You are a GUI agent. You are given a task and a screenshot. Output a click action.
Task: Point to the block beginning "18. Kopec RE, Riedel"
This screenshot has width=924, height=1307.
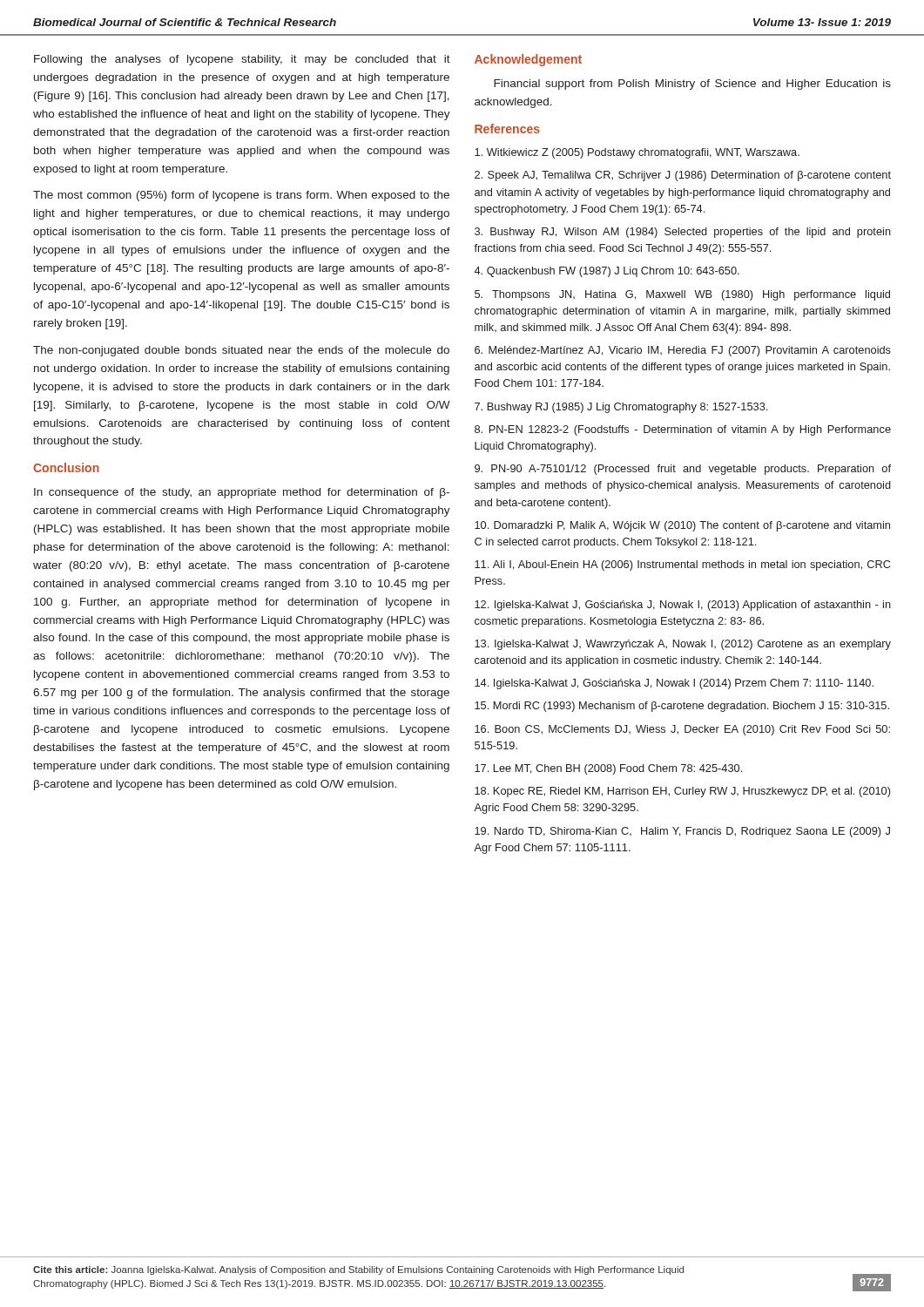(683, 799)
